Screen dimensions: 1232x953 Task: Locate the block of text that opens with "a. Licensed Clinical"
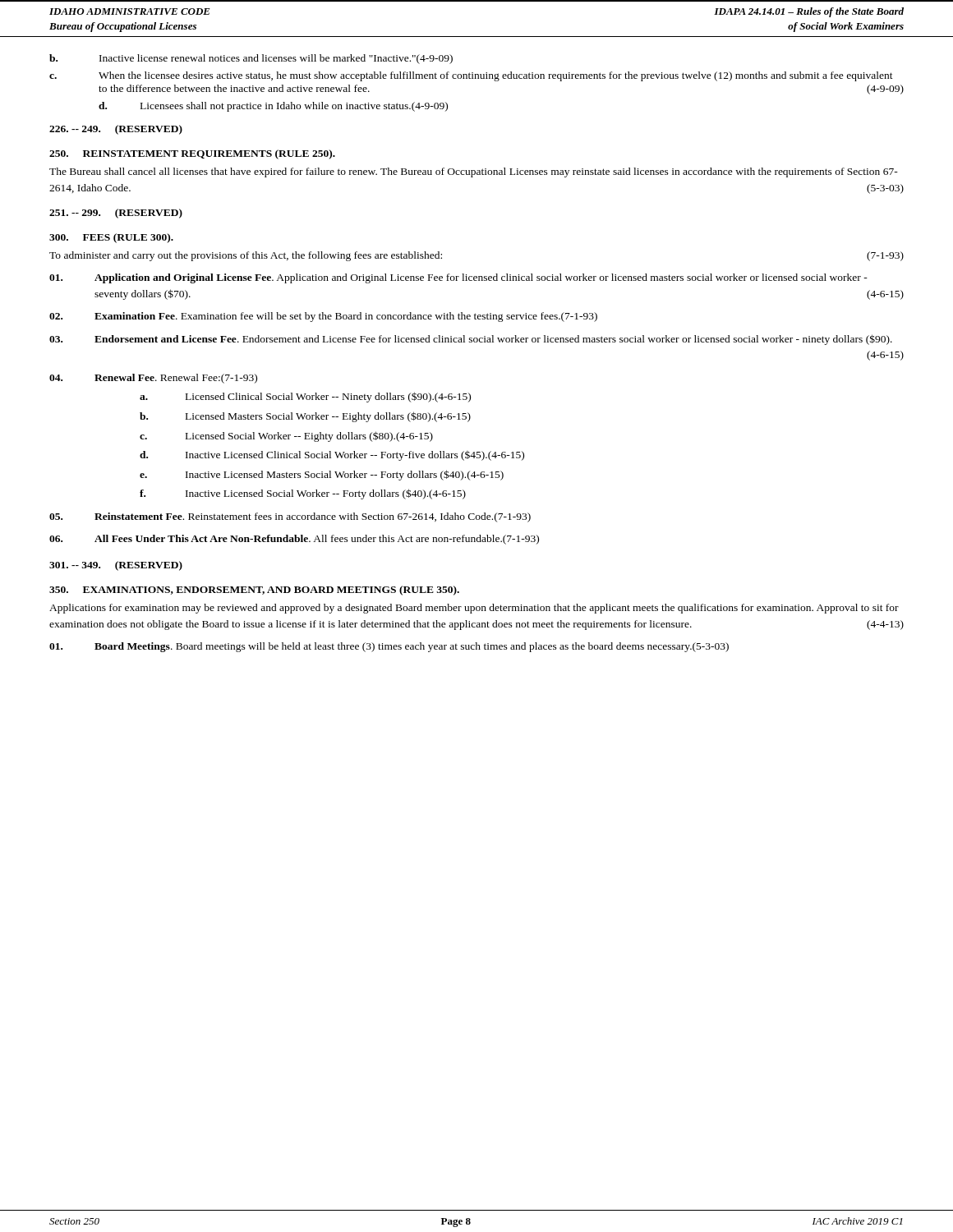[306, 397]
